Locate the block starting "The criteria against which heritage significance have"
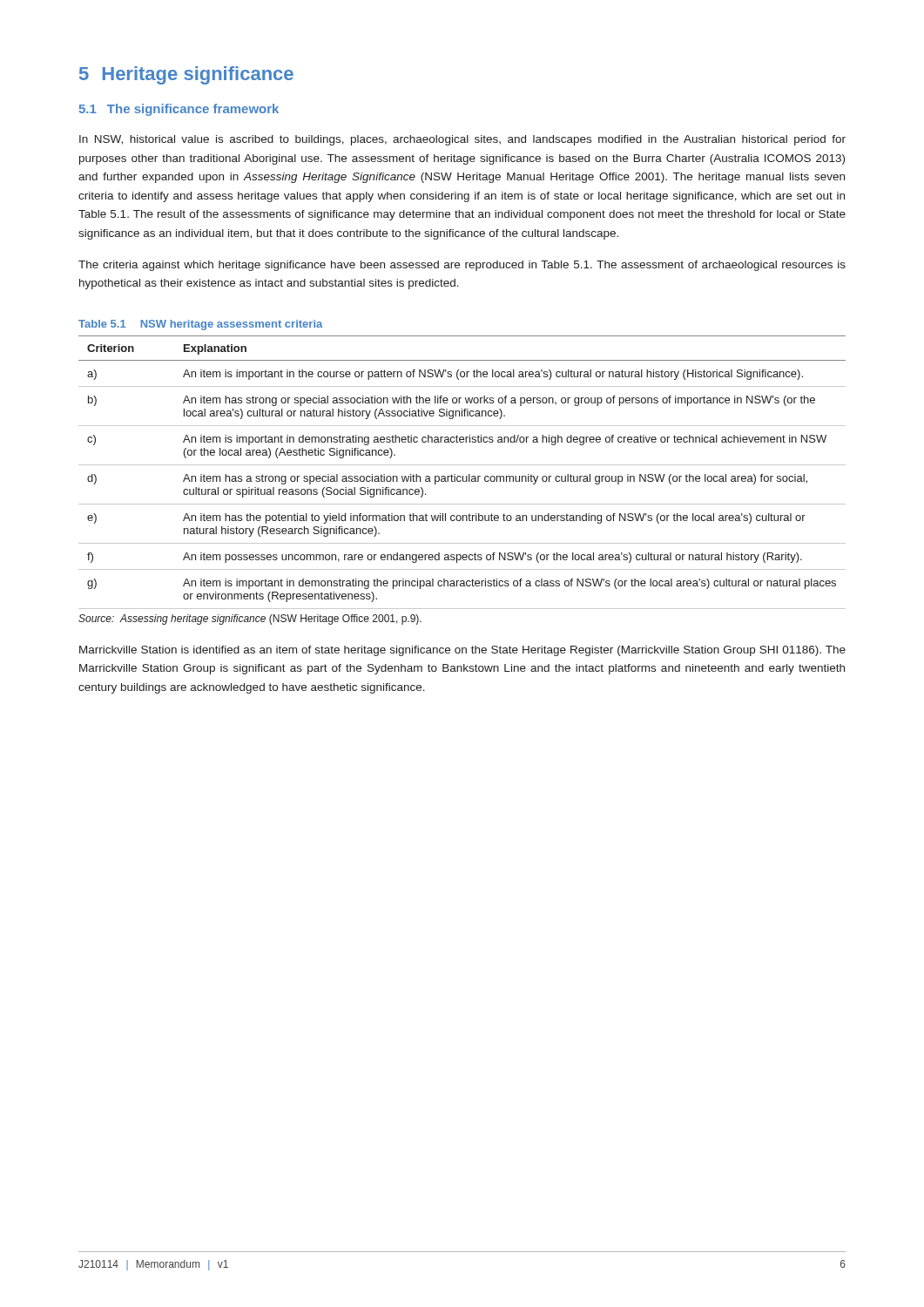This screenshot has width=924, height=1307. tap(462, 273)
